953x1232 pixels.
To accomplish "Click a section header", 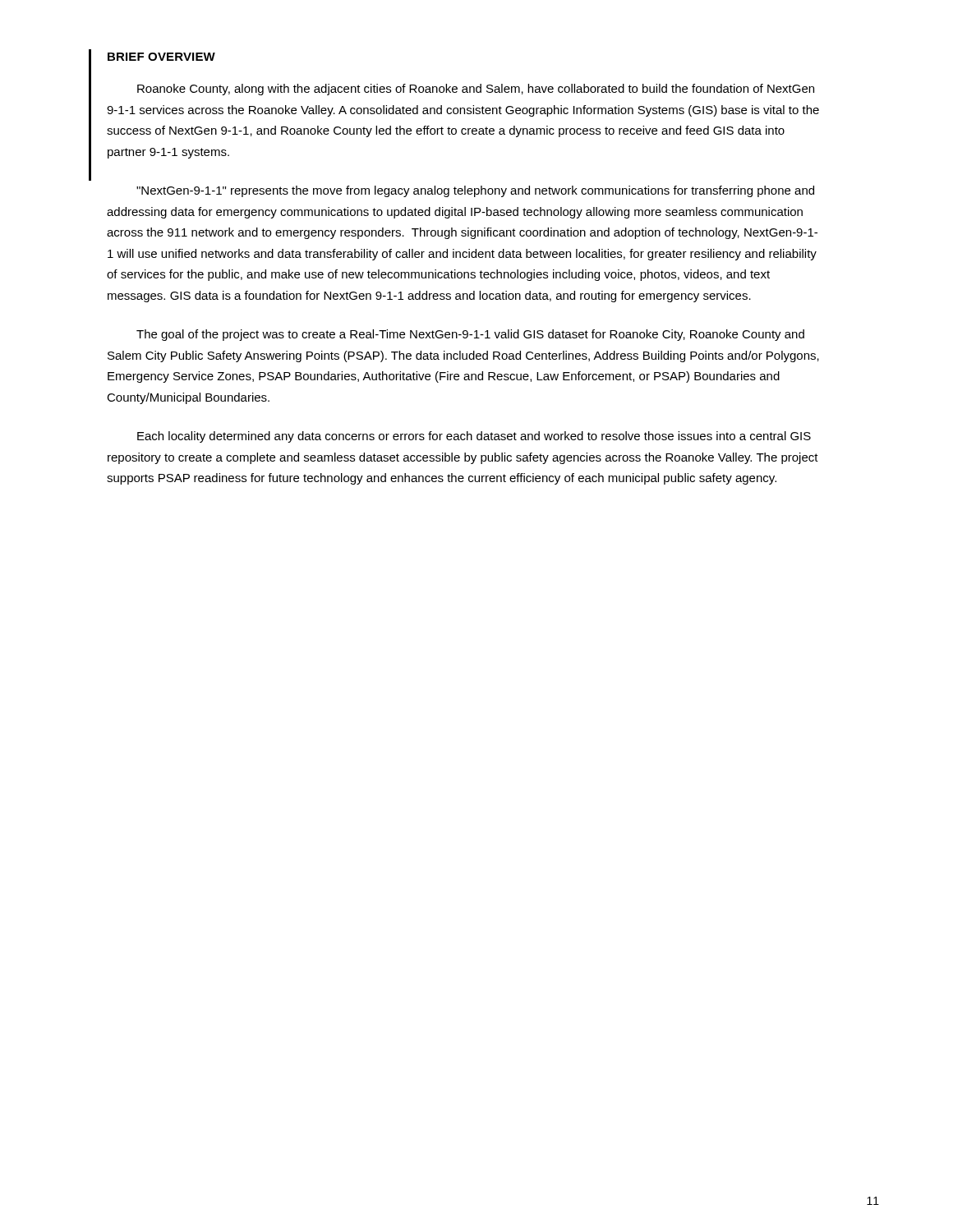I will [x=161, y=56].
